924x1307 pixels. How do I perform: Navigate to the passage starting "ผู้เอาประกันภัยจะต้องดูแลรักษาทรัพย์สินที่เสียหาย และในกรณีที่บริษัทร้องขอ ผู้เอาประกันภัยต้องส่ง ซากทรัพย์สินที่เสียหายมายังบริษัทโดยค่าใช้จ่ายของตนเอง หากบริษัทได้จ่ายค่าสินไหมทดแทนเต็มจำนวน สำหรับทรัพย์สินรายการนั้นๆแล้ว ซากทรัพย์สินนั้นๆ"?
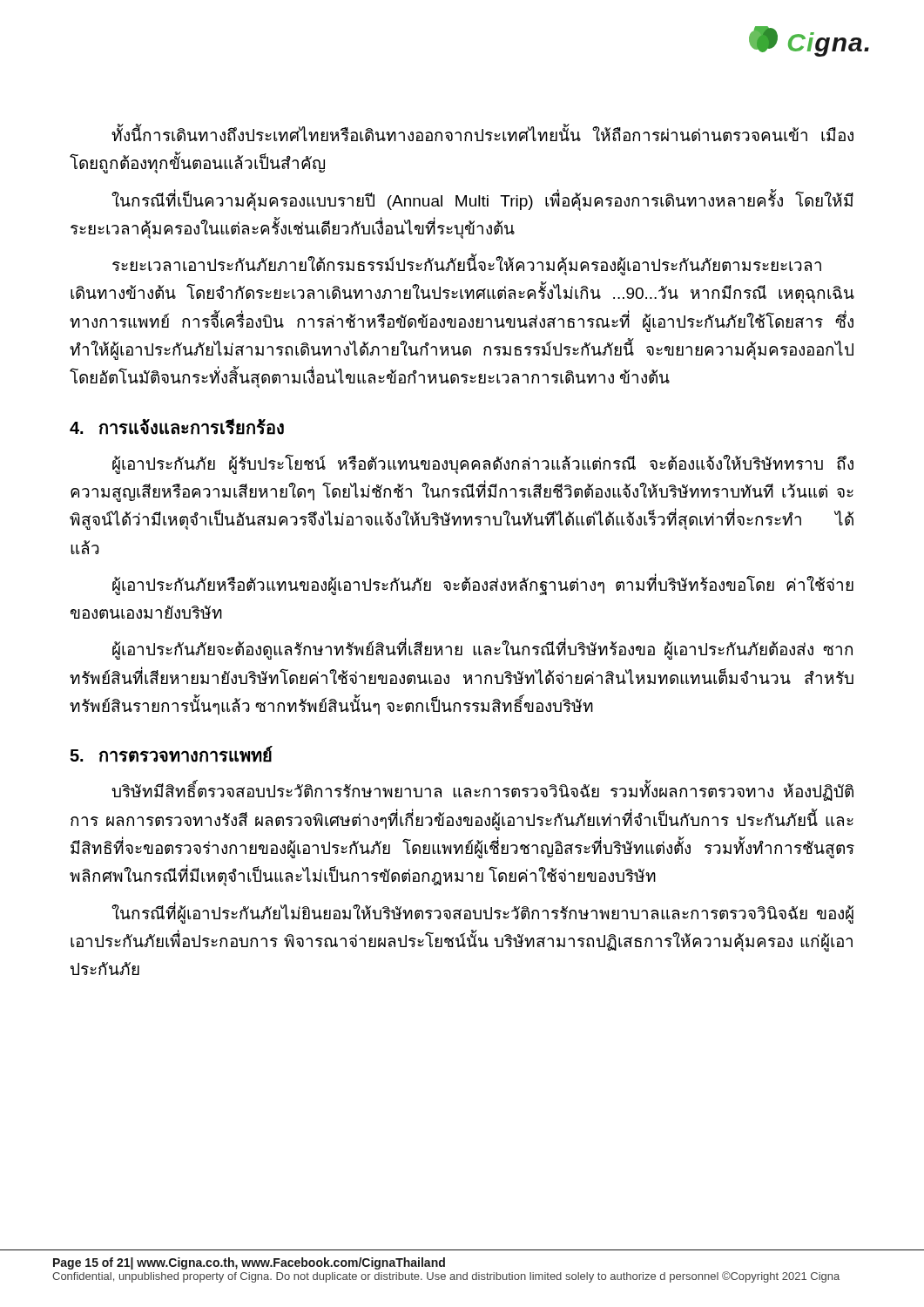[462, 678]
